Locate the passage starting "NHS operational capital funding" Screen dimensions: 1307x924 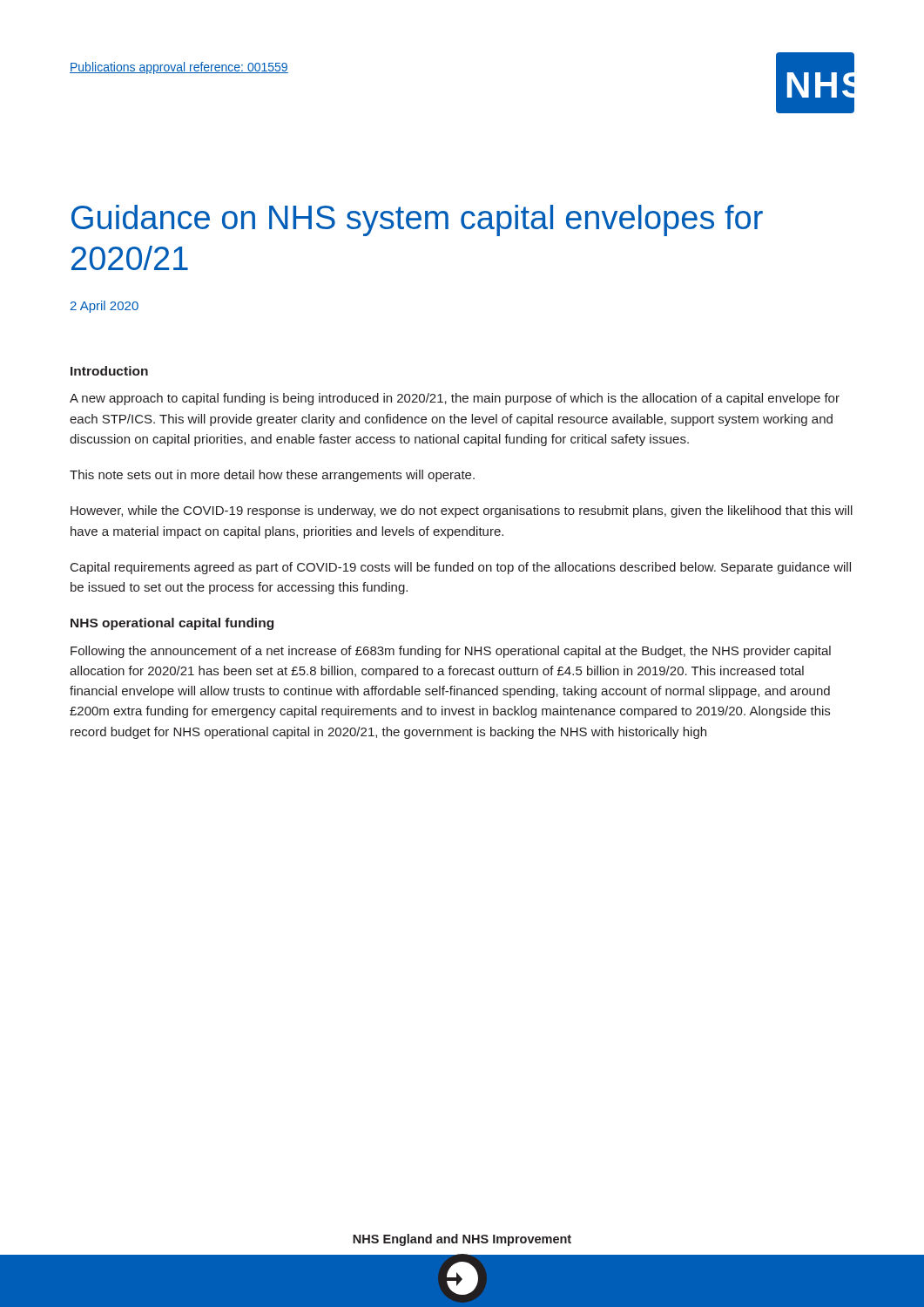pos(172,623)
